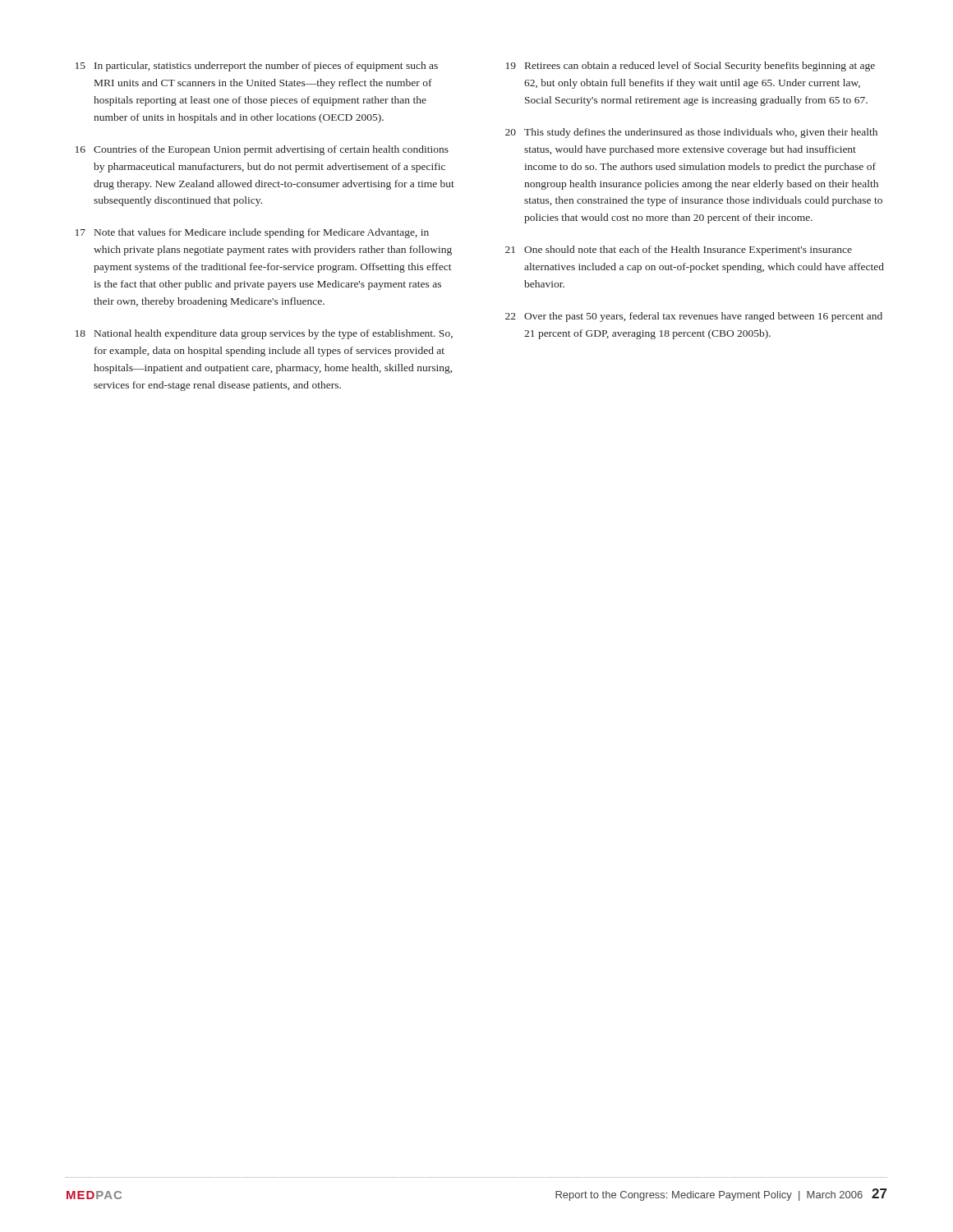Locate the list item that says "16 Countries of"
The height and width of the screenshot is (1232, 953).
(261, 175)
